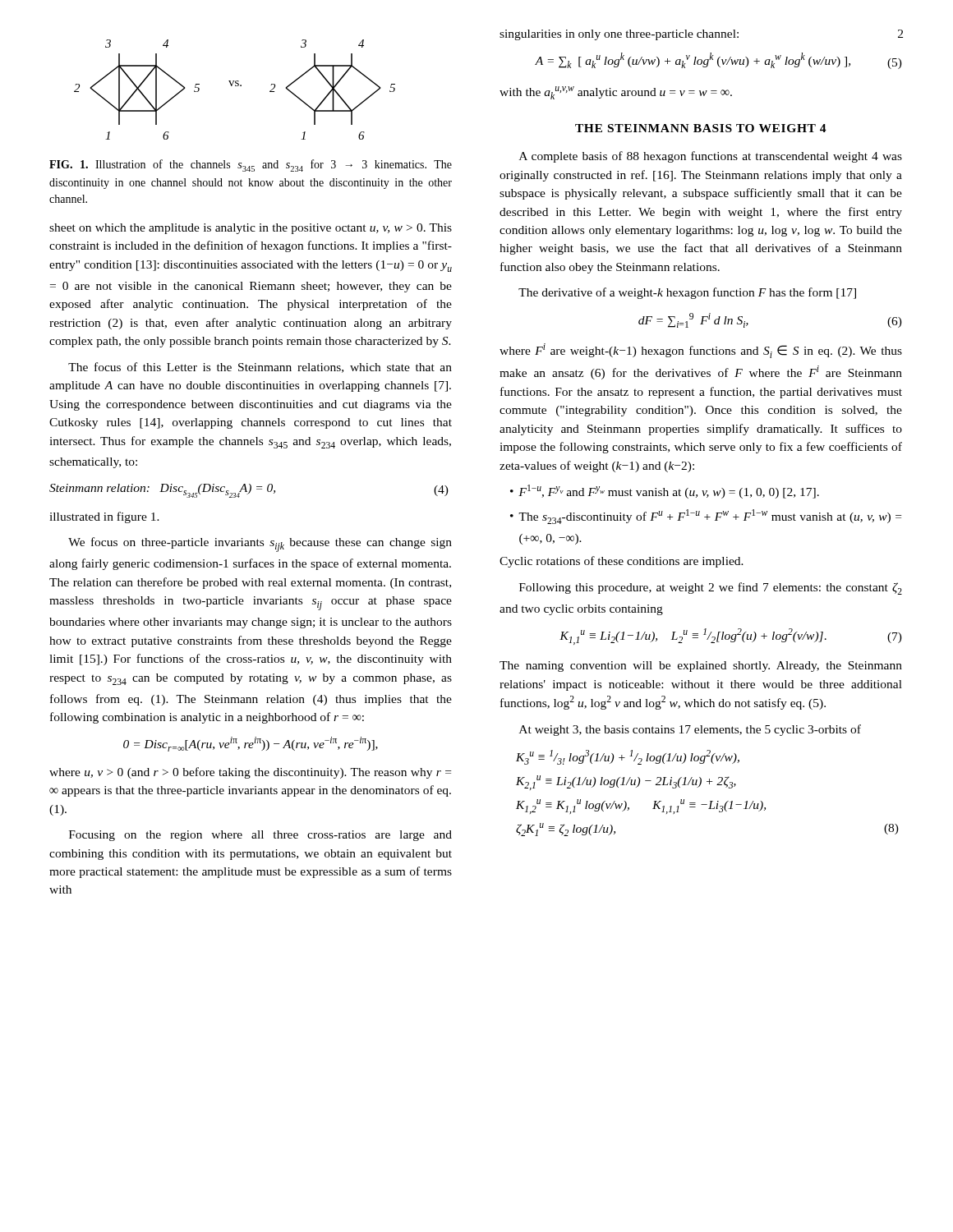953x1232 pixels.
Task: Select the block starting "illustrated in figure"
Action: [104, 517]
